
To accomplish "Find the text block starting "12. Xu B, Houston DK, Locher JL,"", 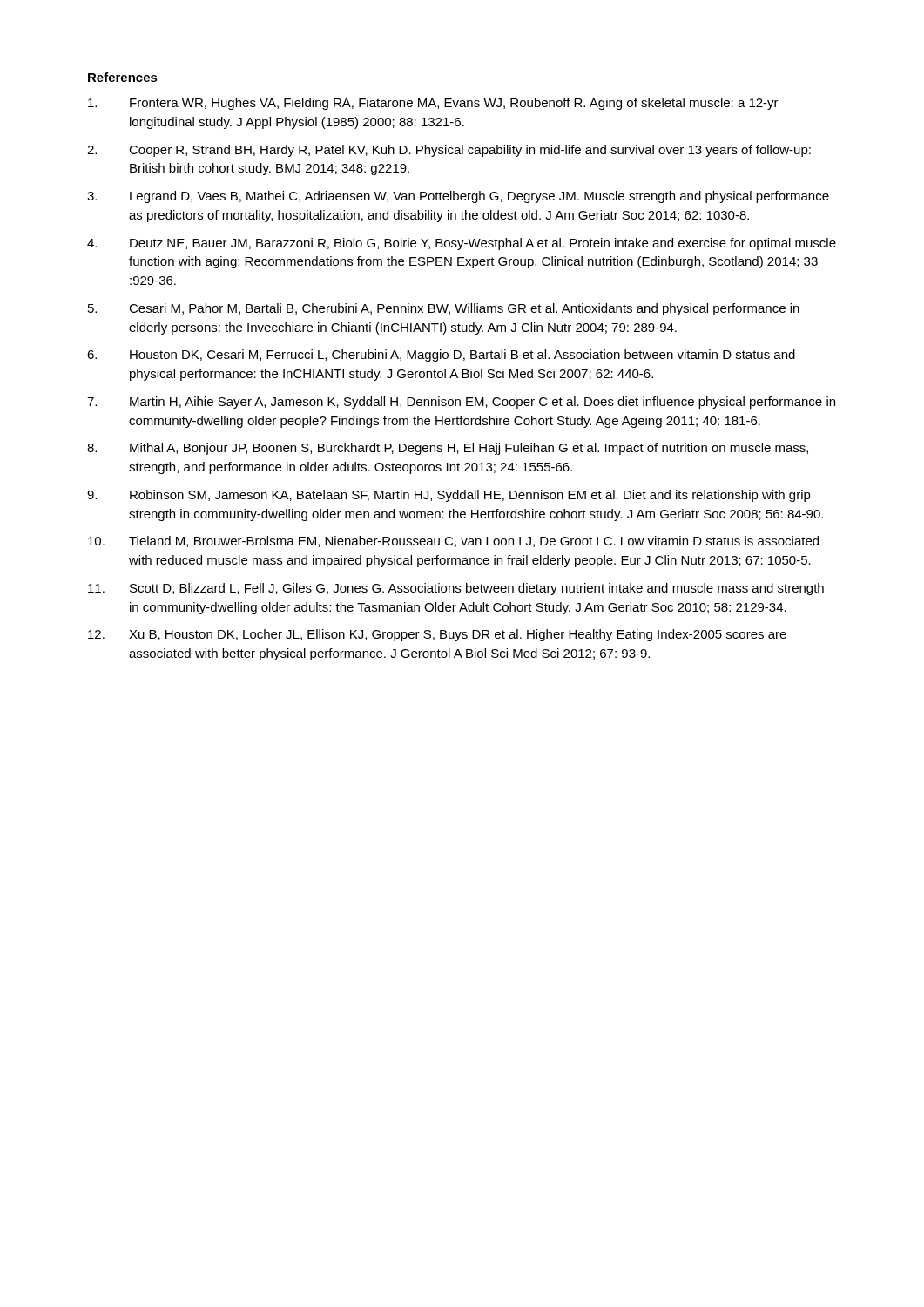I will pyautogui.click(x=462, y=644).
